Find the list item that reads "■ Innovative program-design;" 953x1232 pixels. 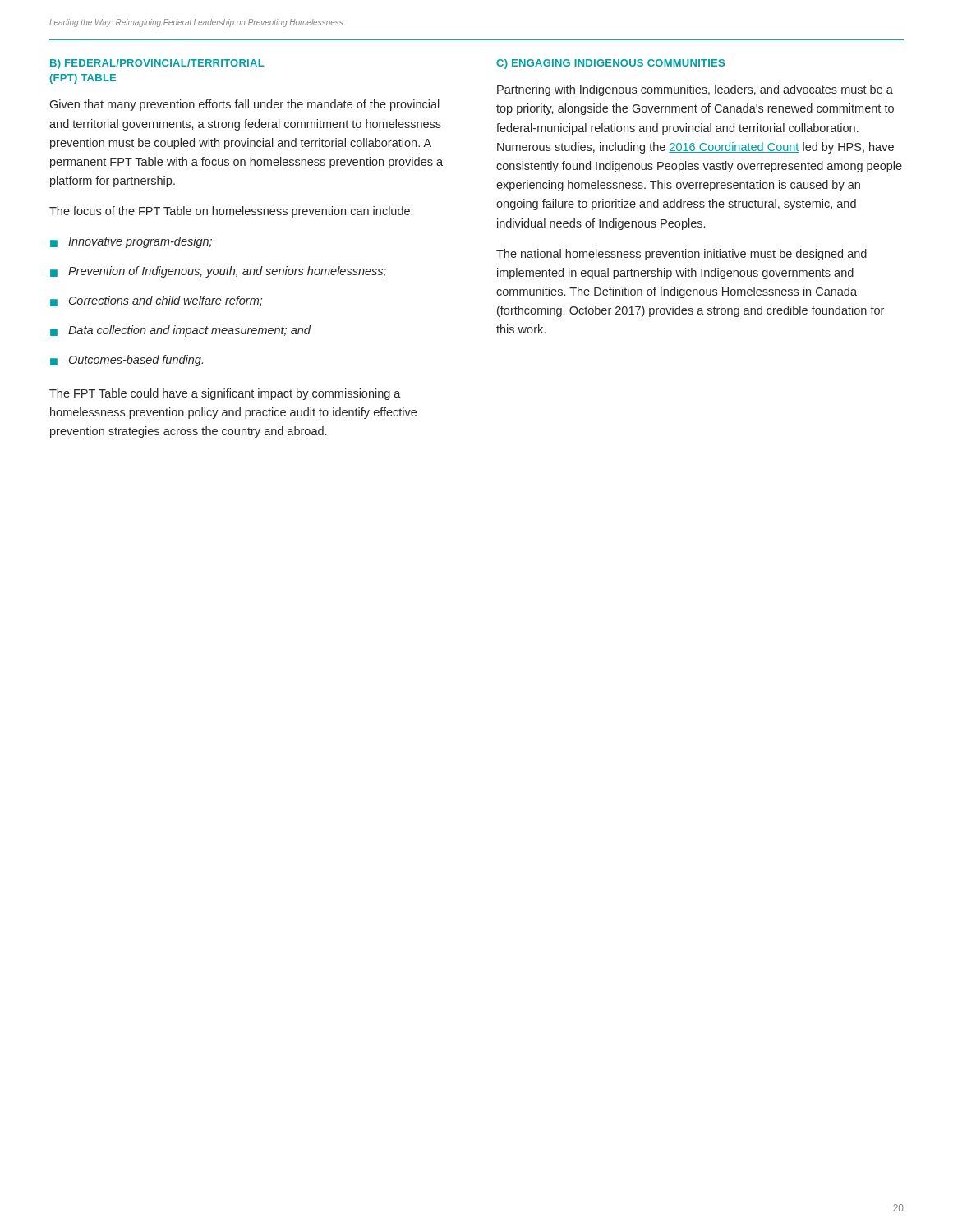[131, 244]
